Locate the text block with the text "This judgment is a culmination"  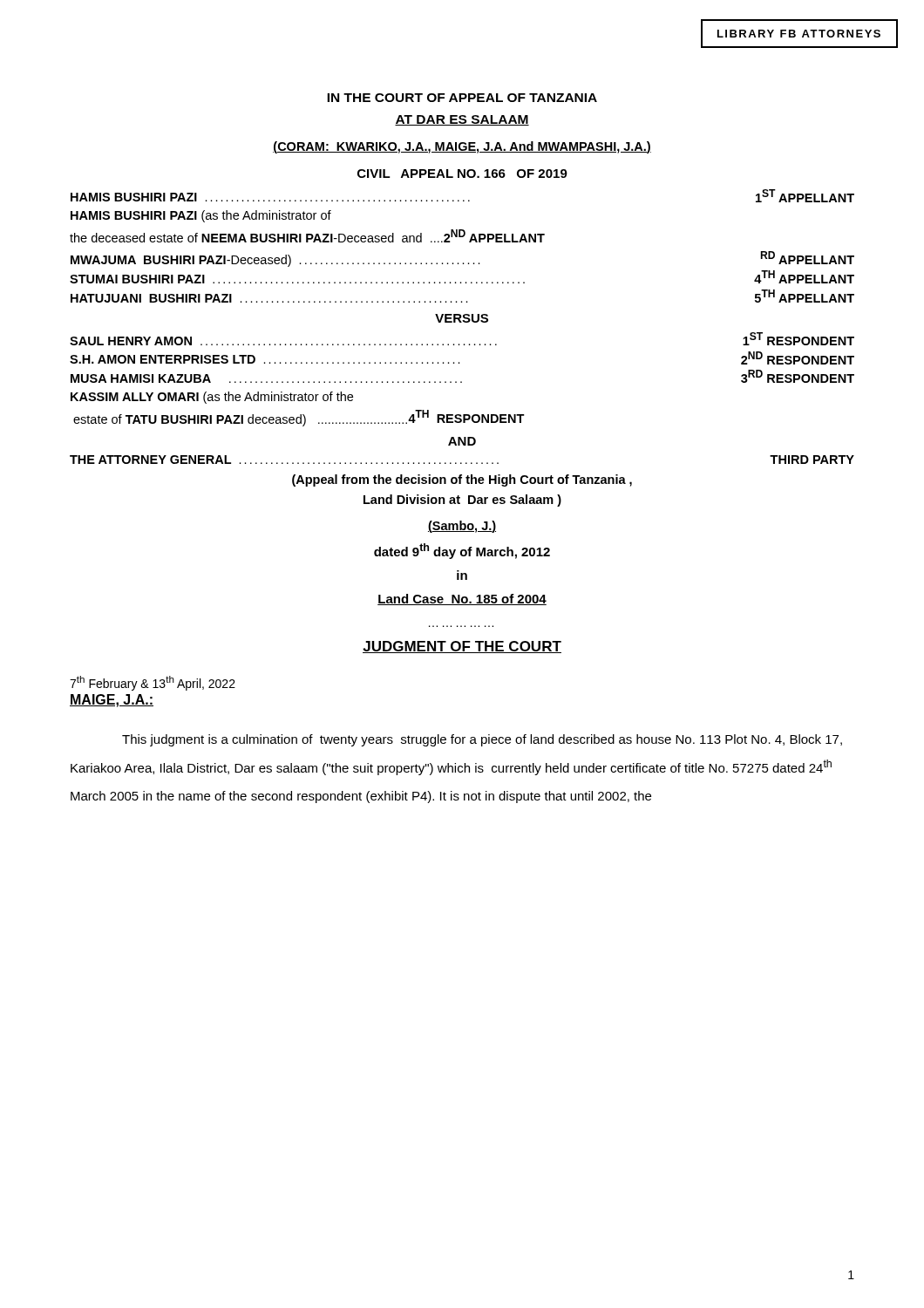point(456,767)
